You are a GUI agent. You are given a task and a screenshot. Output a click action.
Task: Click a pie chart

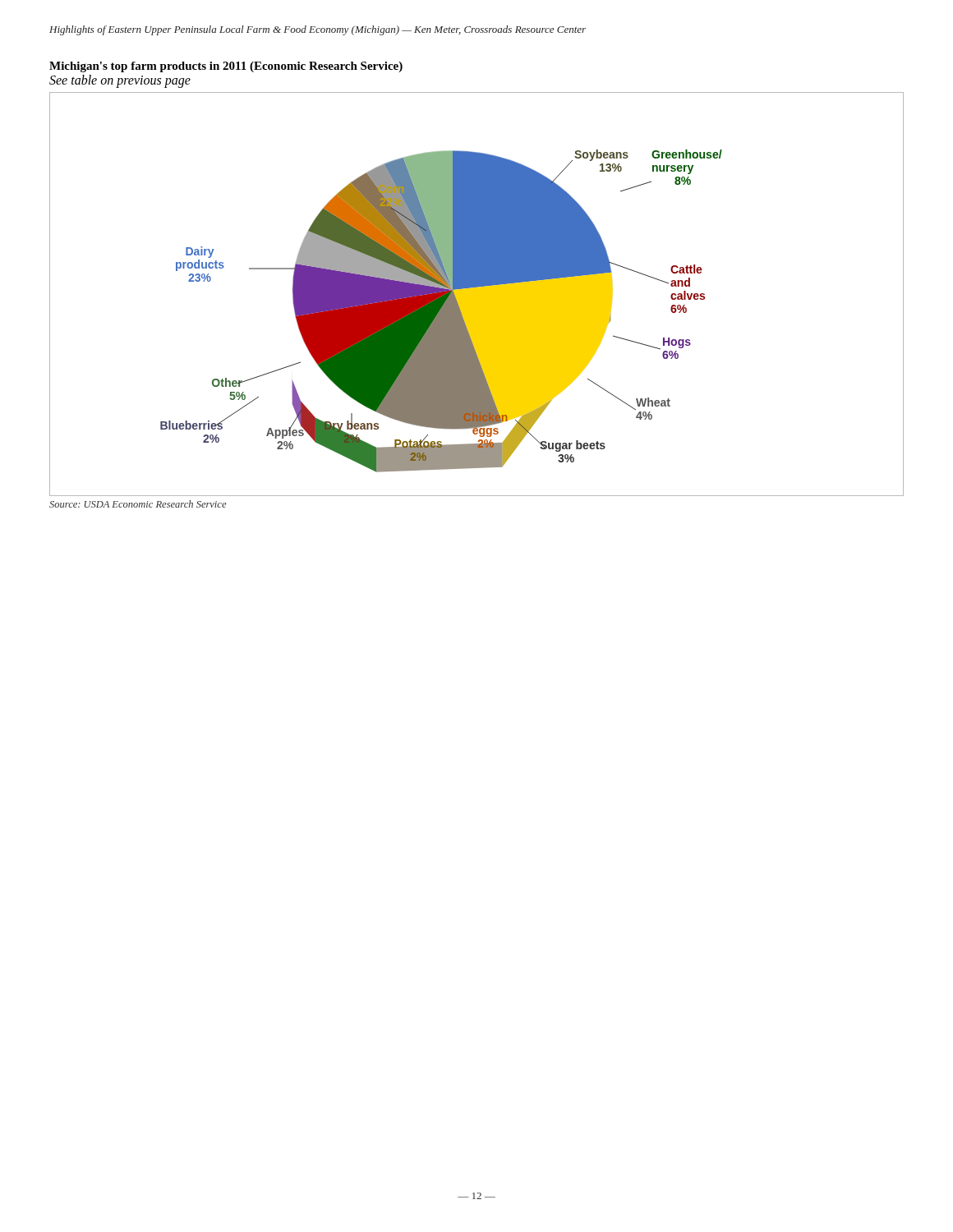[x=476, y=294]
